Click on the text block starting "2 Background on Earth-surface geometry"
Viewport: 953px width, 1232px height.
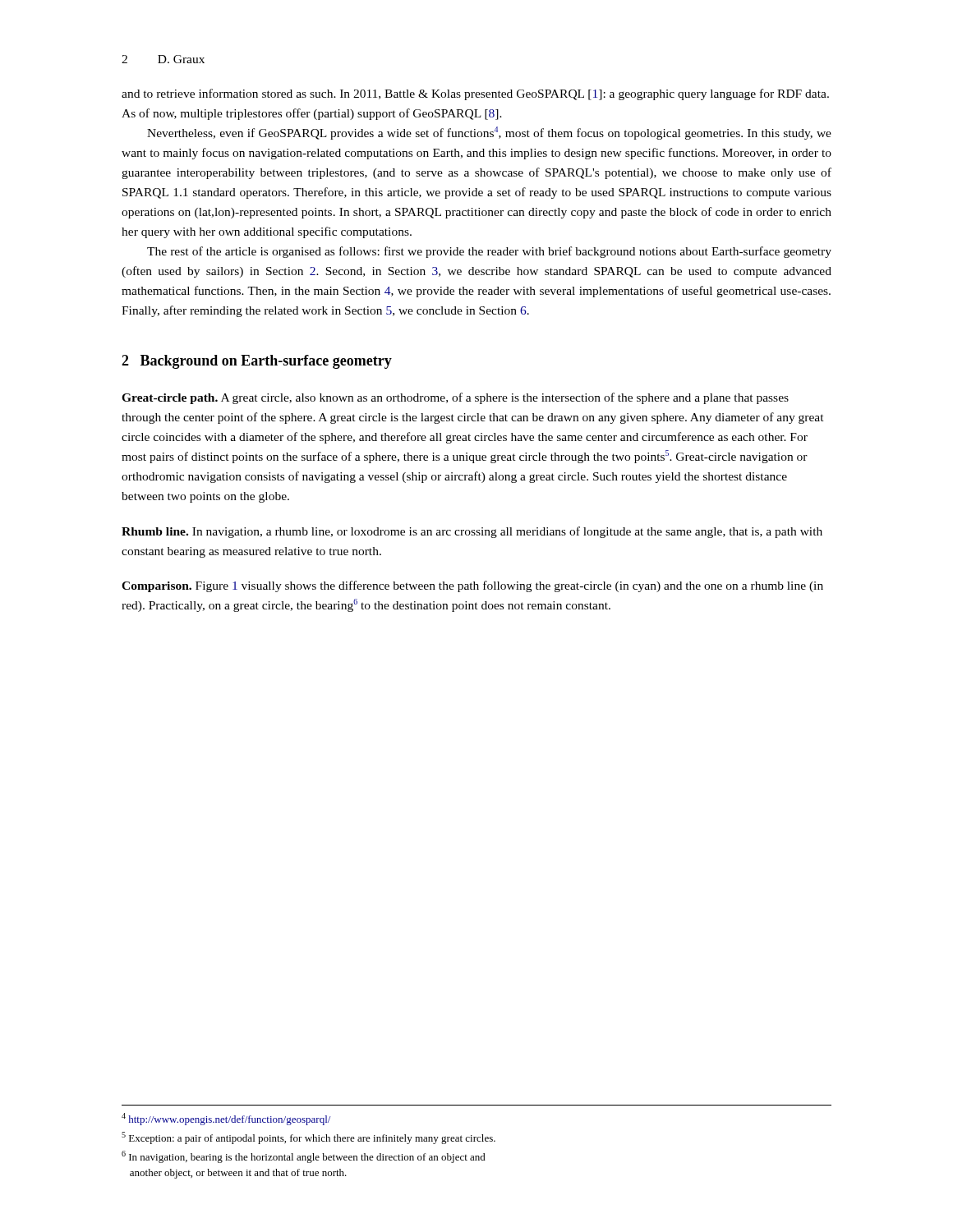coord(257,361)
